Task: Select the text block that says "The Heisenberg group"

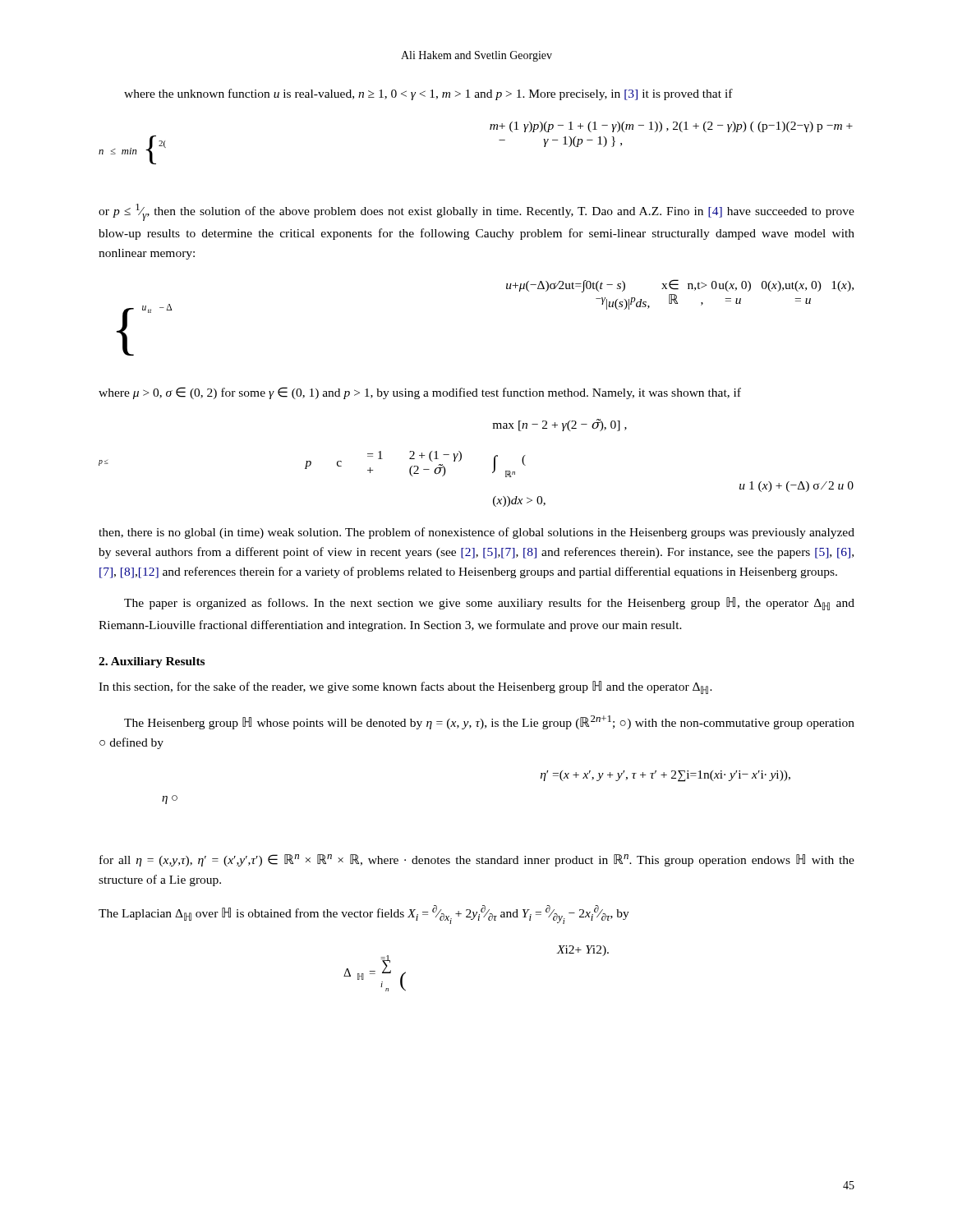Action: tap(476, 730)
